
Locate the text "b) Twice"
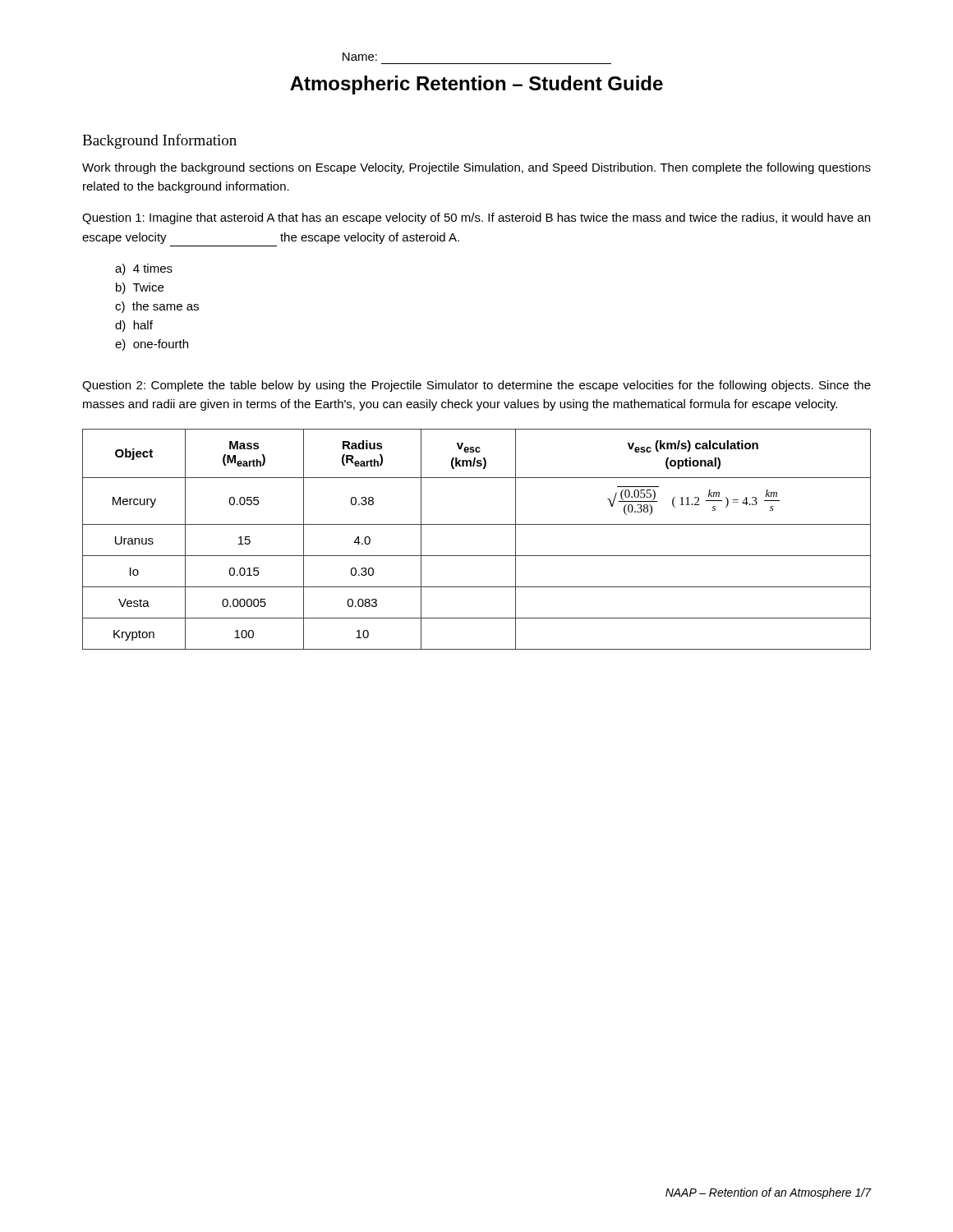coord(140,287)
